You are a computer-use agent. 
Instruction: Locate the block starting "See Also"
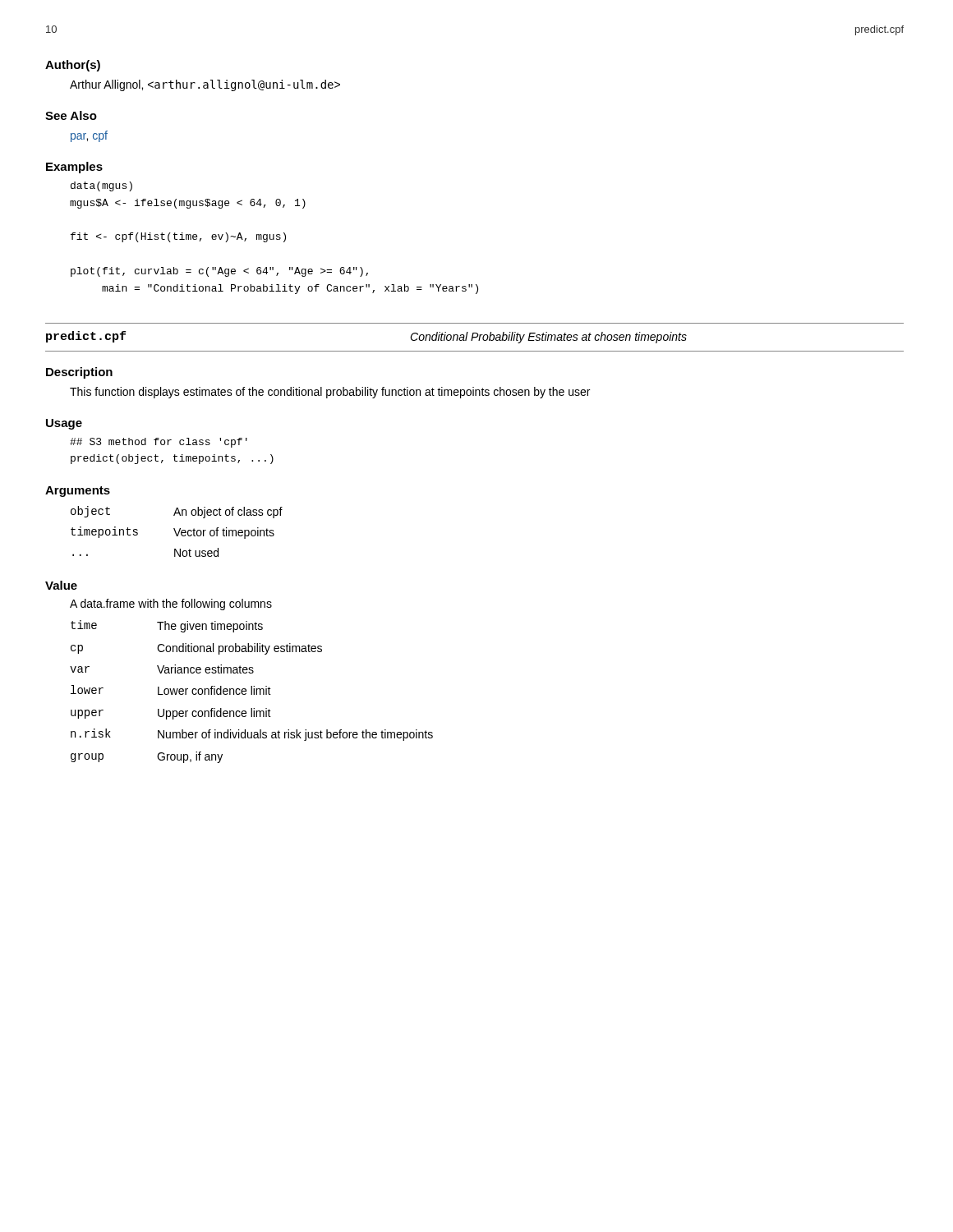71,115
